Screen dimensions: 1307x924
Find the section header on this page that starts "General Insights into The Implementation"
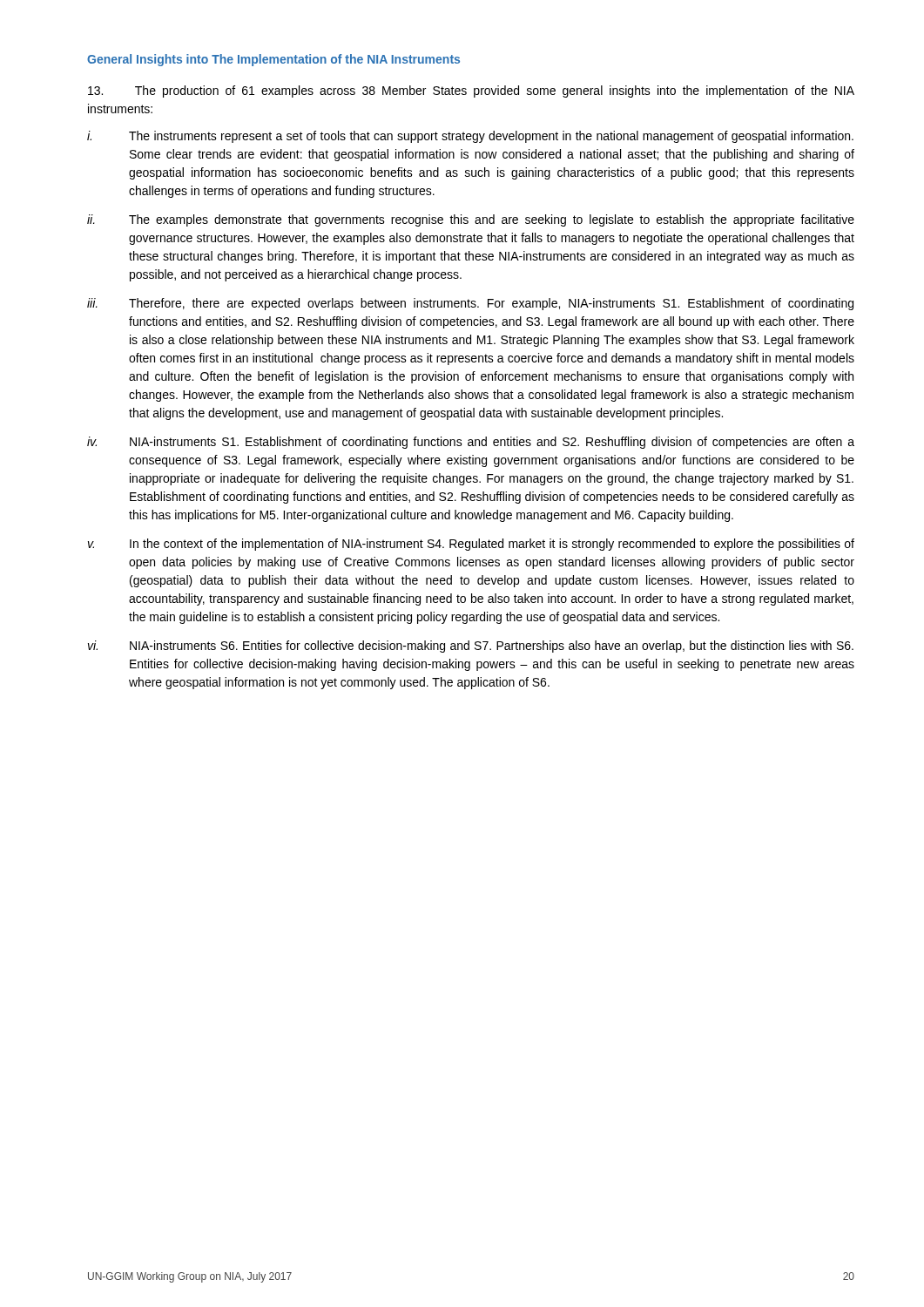click(x=274, y=59)
